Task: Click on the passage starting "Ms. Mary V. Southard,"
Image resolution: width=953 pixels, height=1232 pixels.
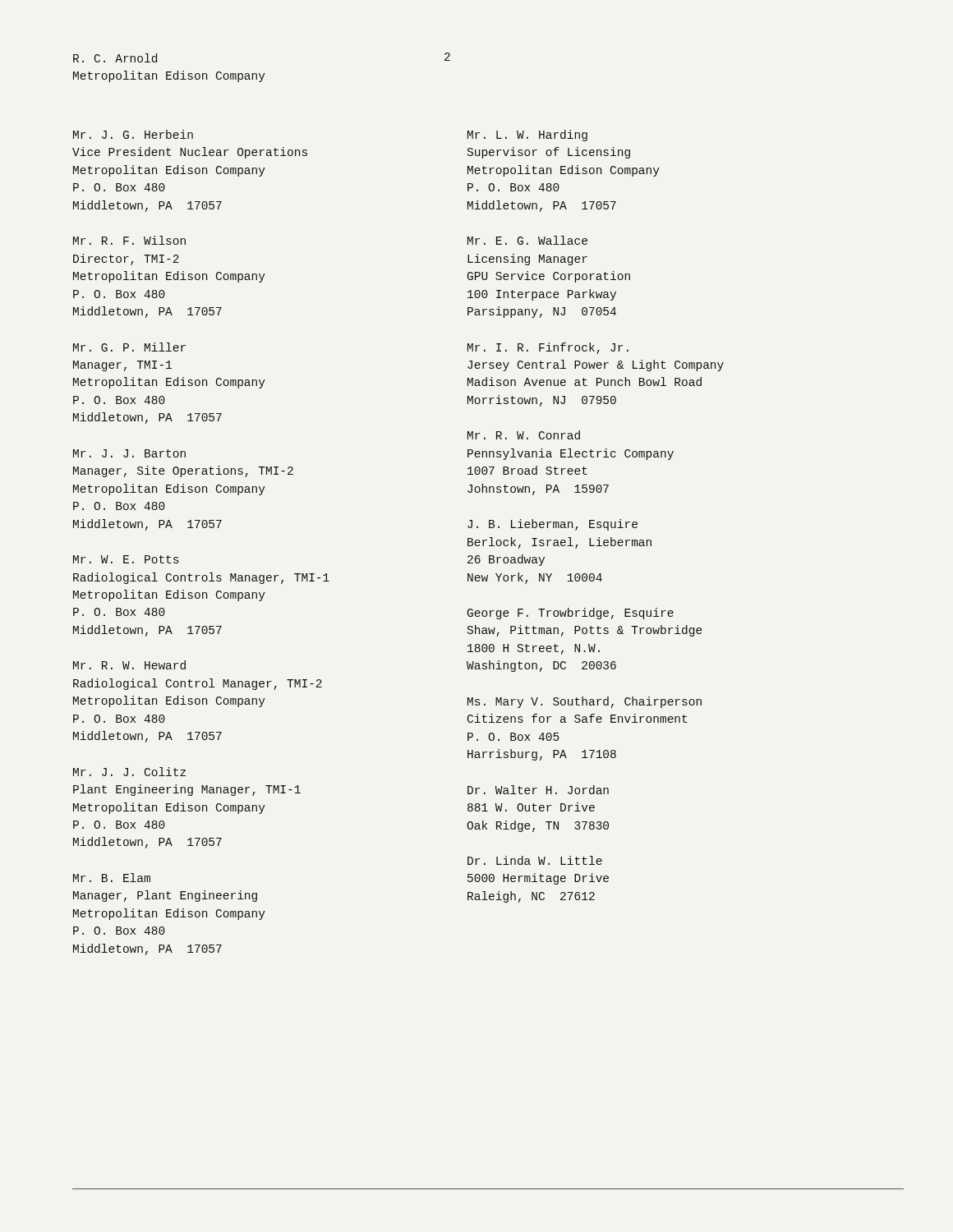Action: coord(585,728)
